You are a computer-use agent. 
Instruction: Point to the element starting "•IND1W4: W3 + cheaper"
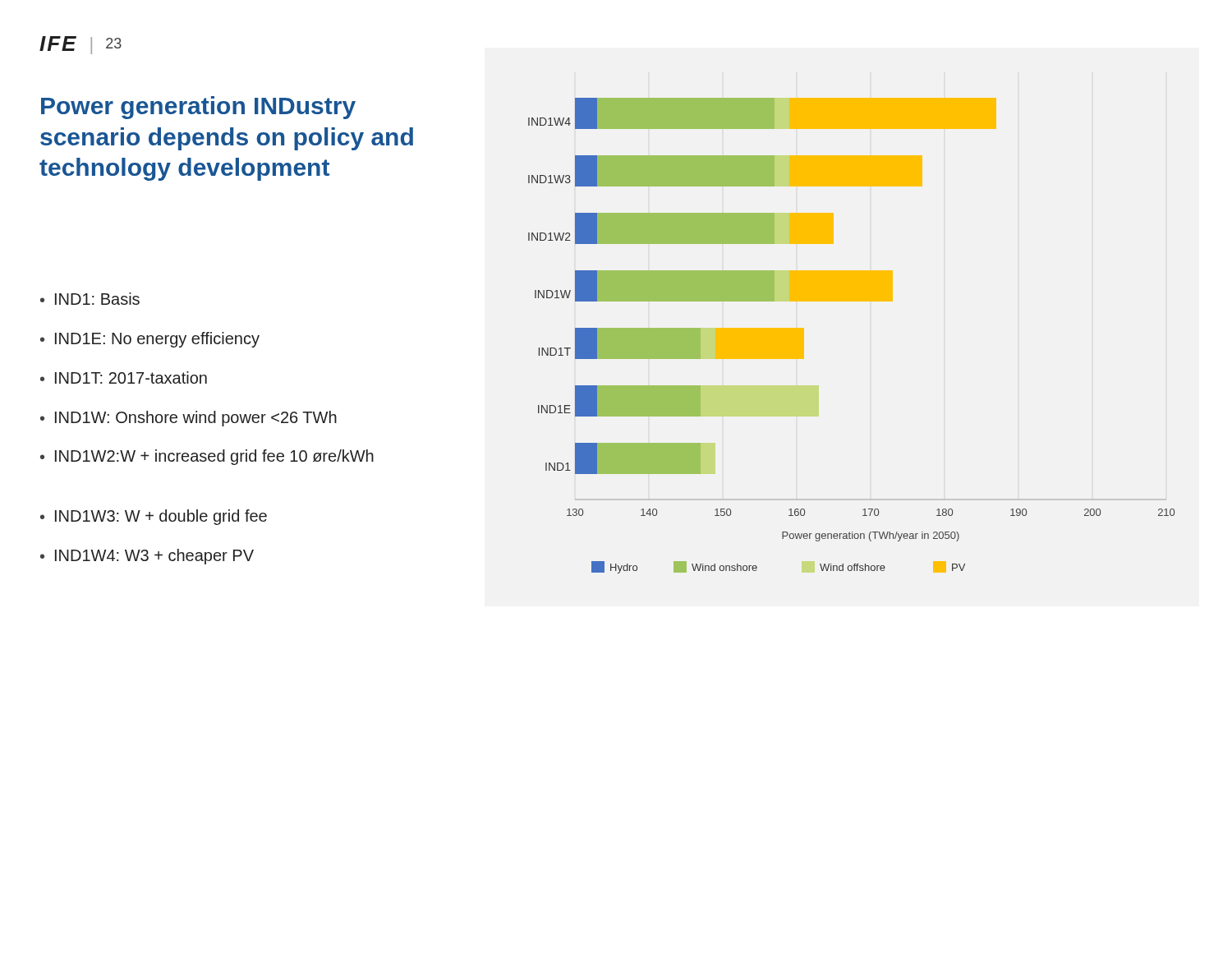tap(147, 556)
